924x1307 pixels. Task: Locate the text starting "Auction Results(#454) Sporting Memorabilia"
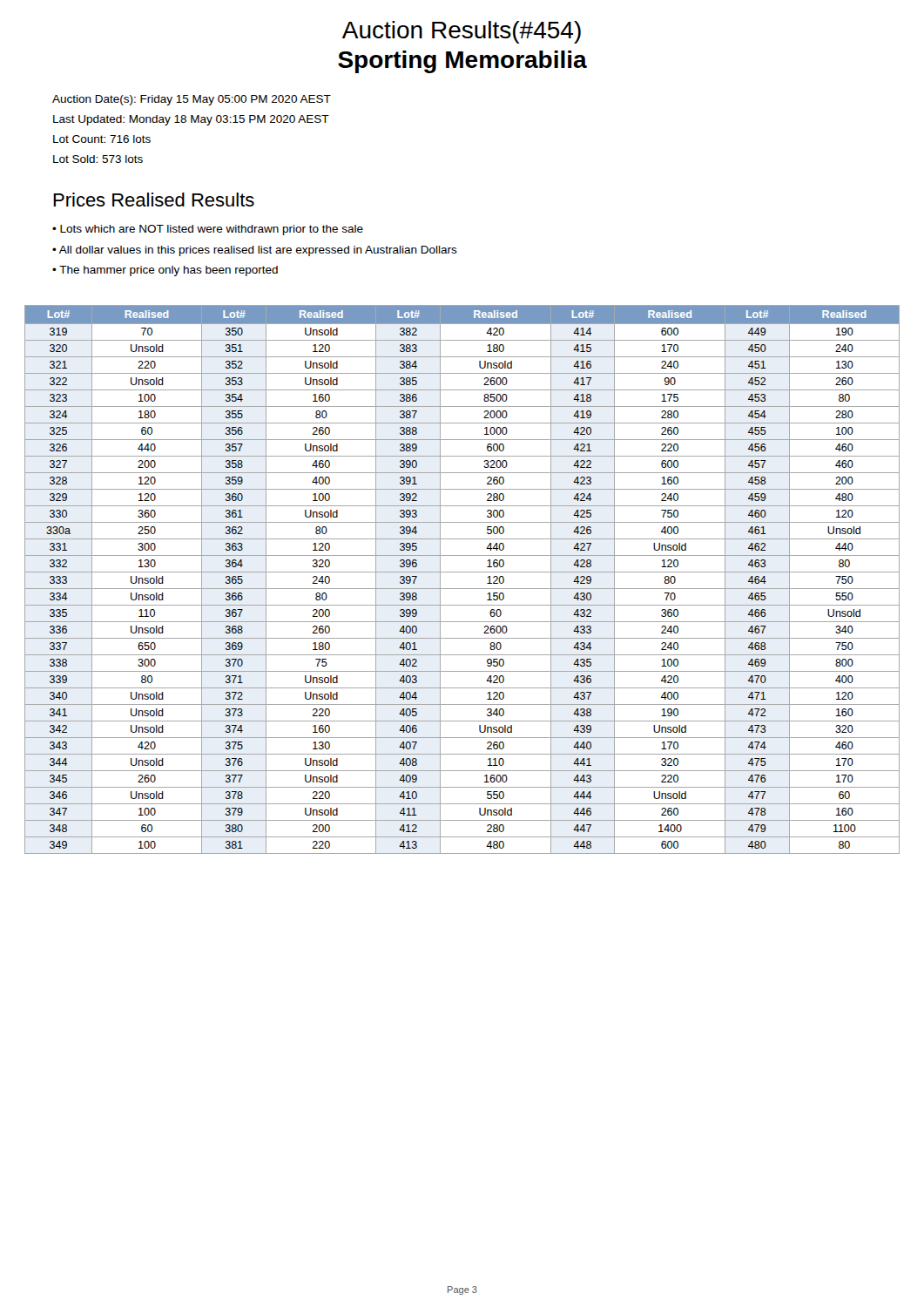point(462,45)
